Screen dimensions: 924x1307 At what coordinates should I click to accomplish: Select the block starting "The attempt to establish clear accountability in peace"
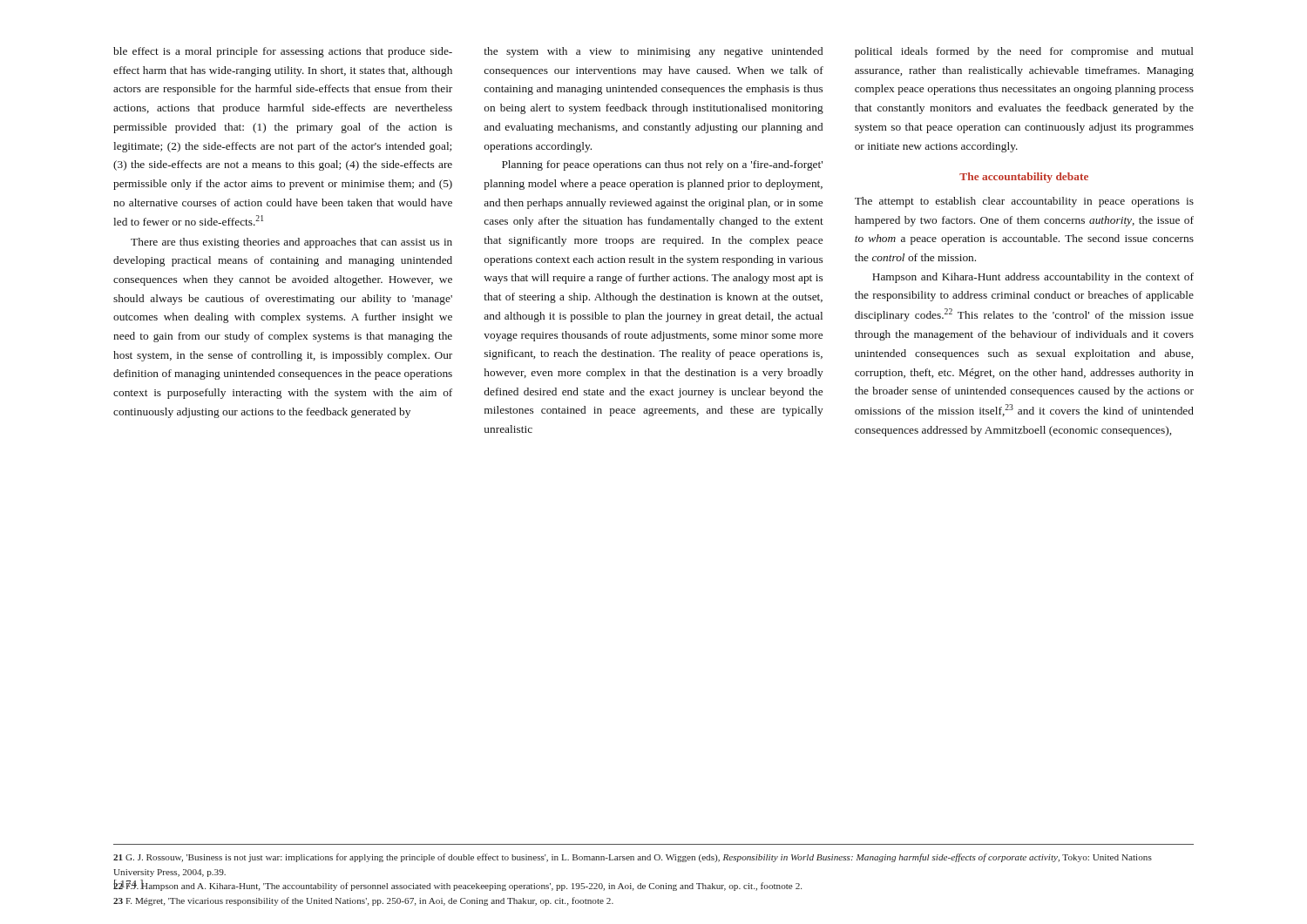click(1024, 229)
